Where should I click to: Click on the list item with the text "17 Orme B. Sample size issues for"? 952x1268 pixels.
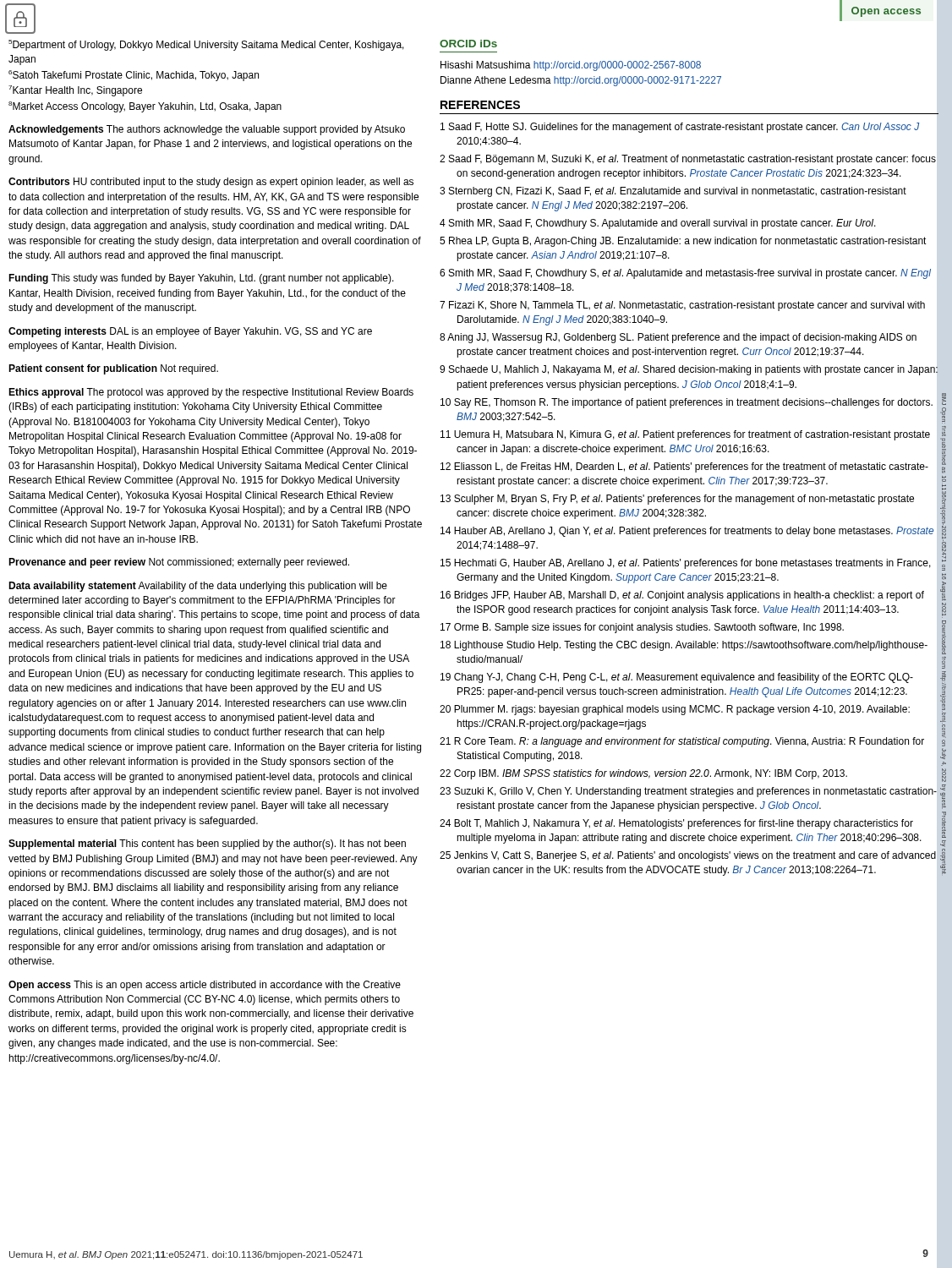642,627
